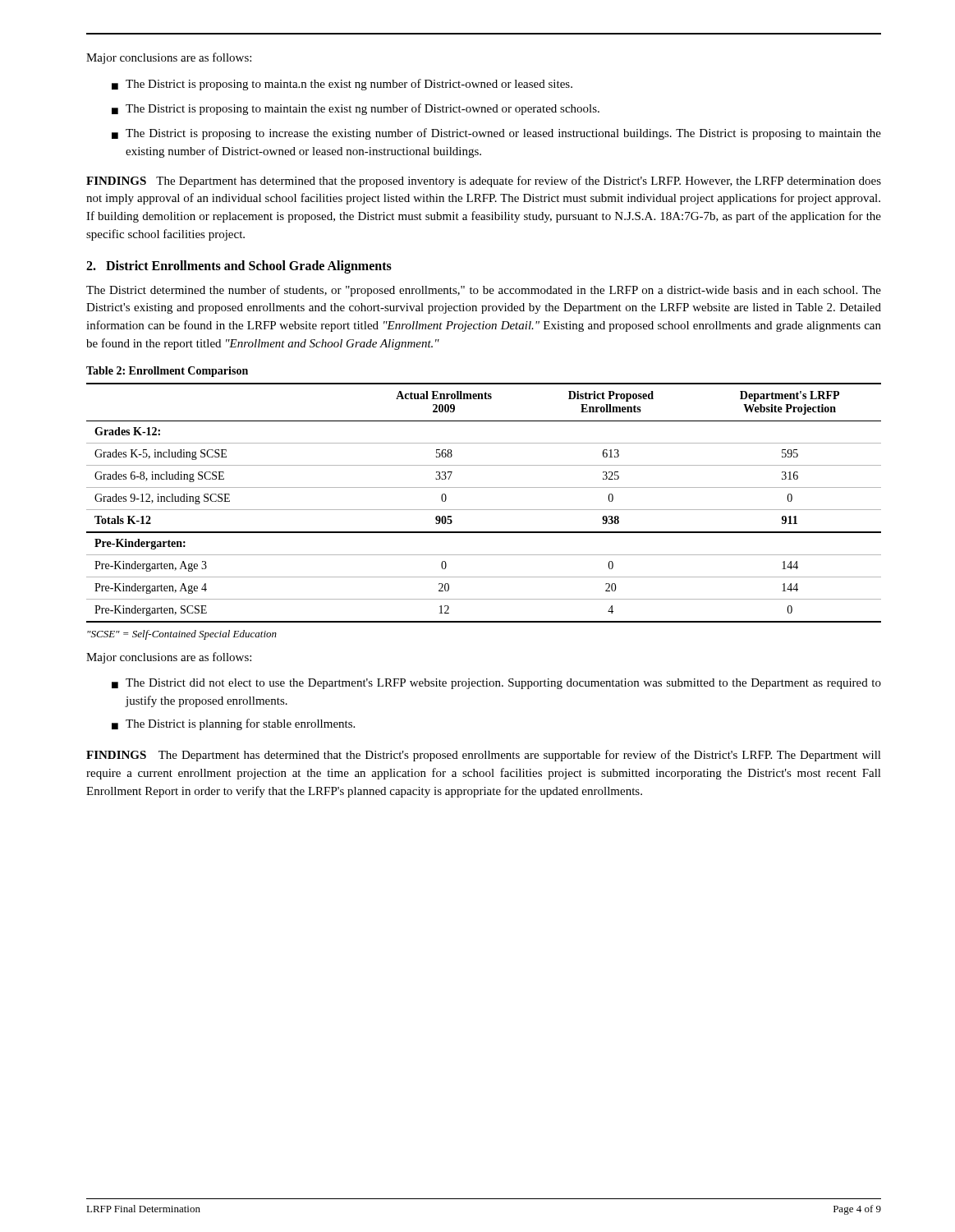Find the table
955x1232 pixels.
[x=484, y=502]
